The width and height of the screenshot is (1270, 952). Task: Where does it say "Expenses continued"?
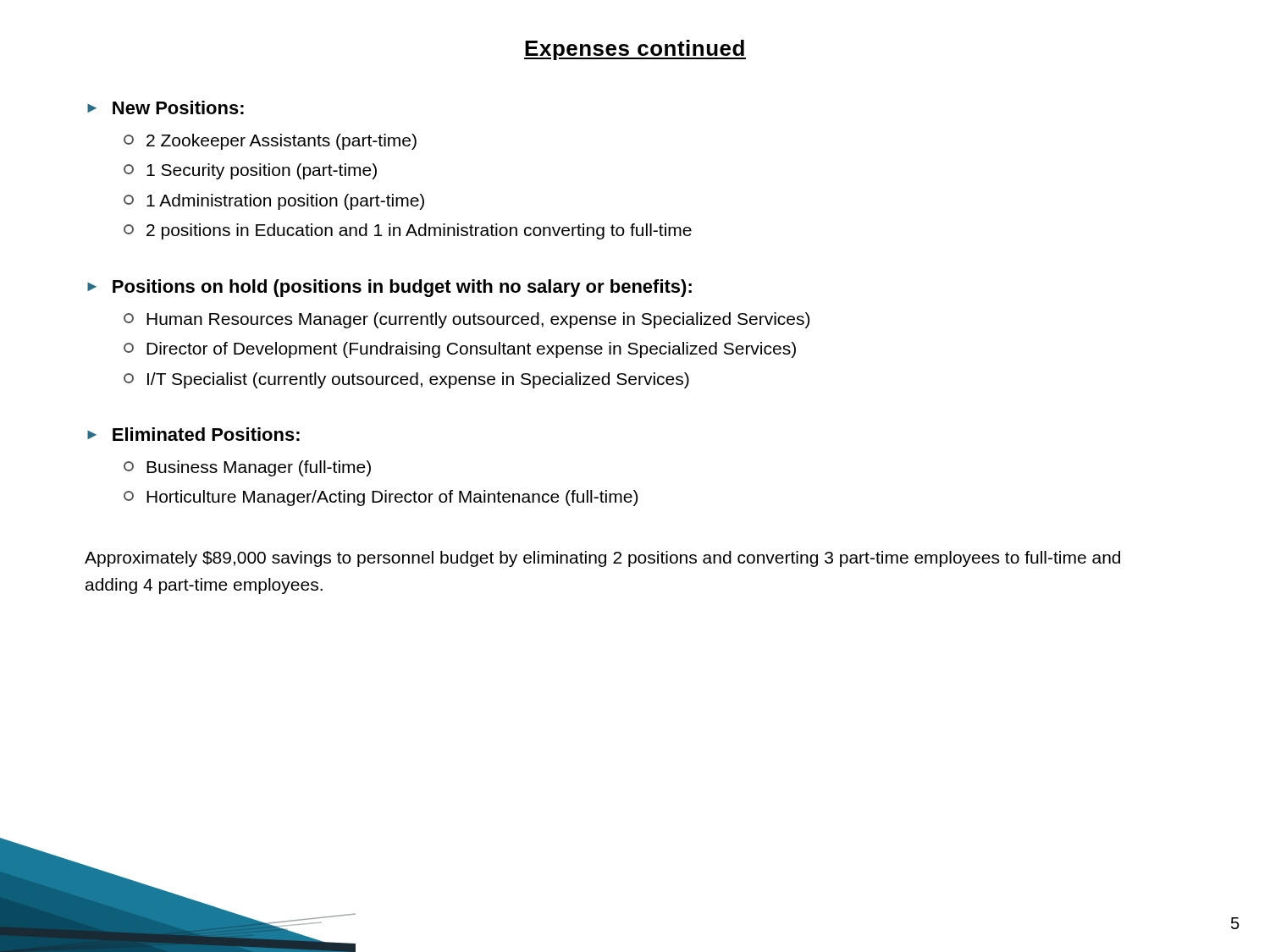(x=635, y=48)
